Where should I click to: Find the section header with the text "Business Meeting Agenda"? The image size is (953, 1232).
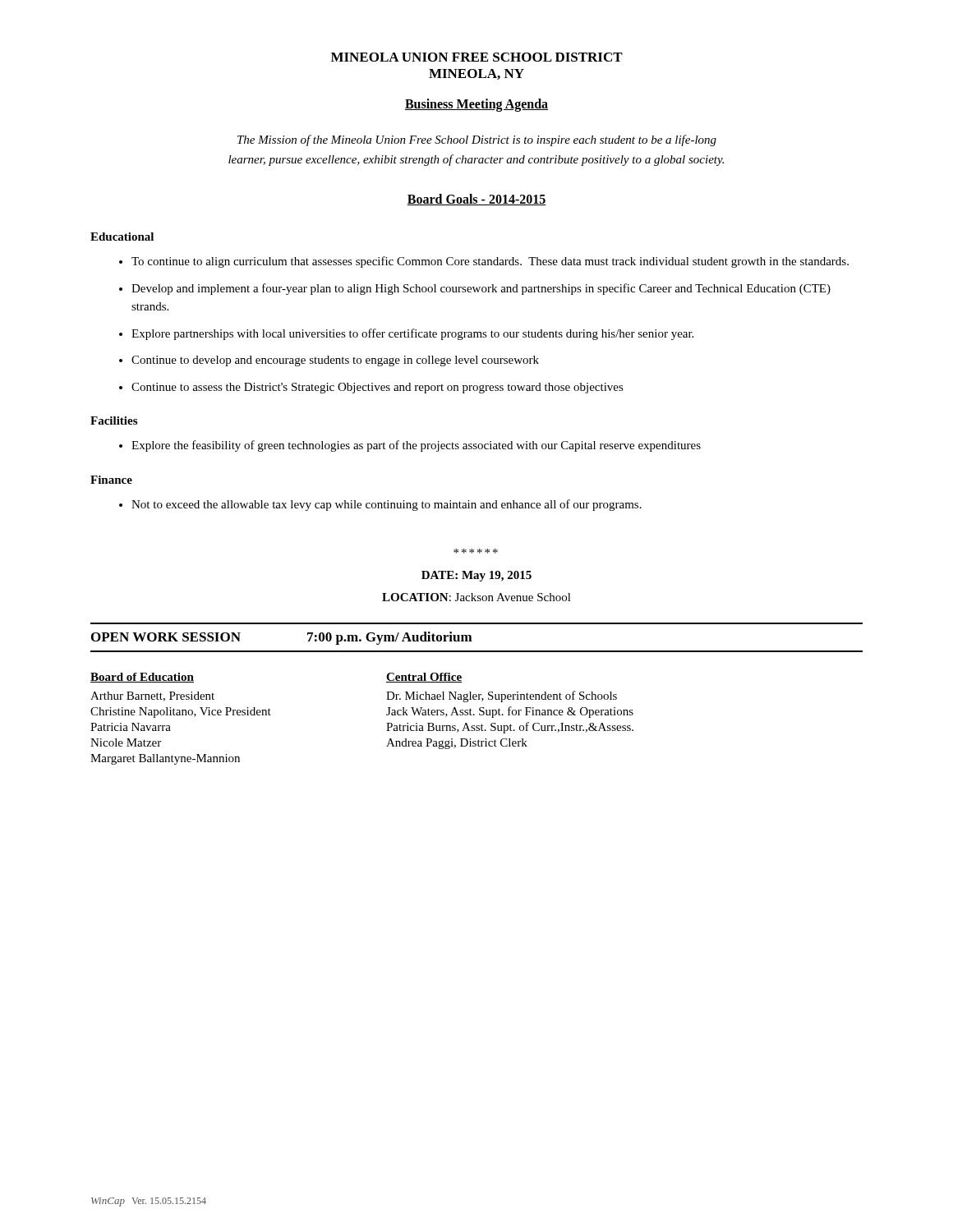[x=476, y=104]
